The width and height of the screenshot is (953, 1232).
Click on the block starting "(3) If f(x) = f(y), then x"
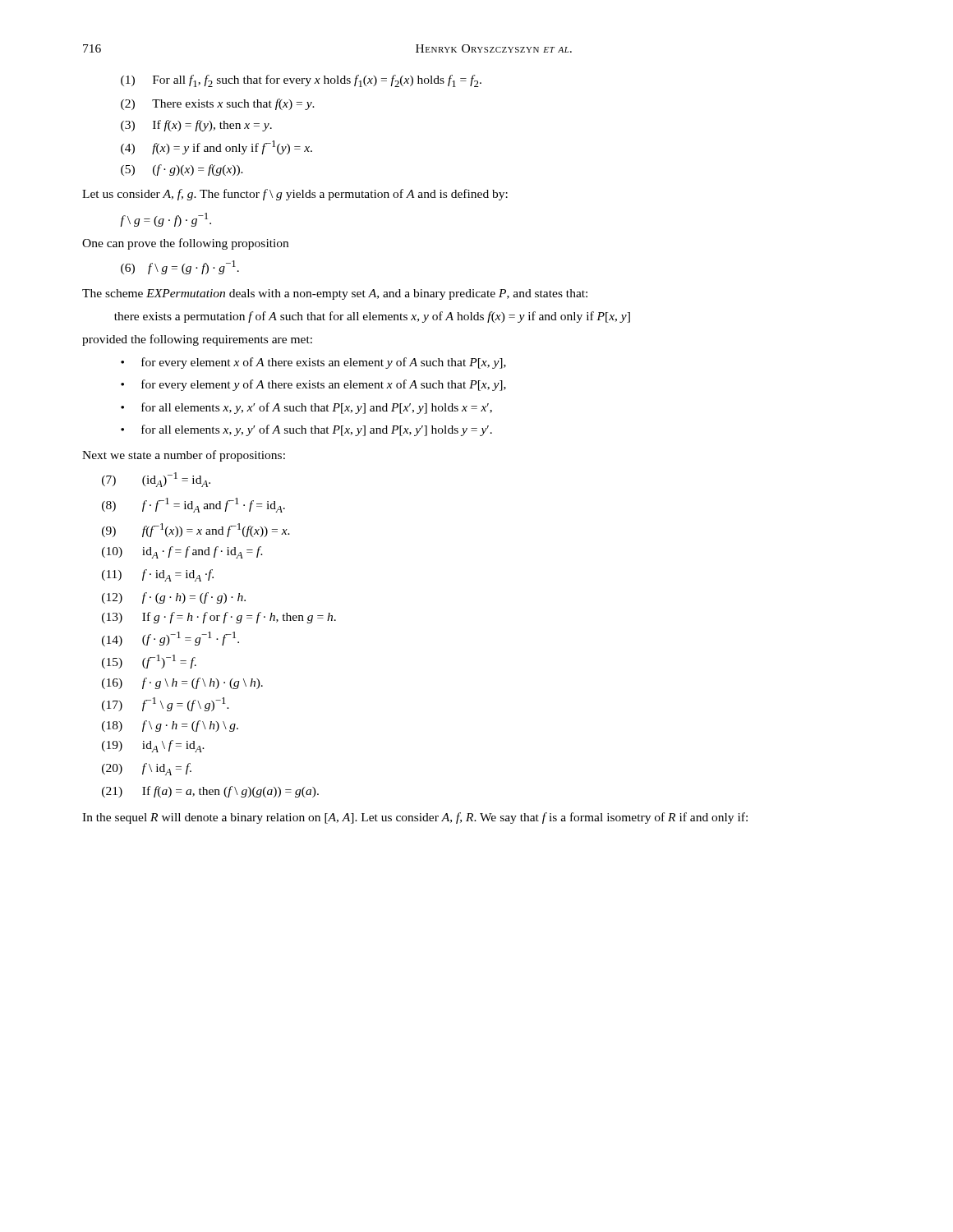[196, 125]
